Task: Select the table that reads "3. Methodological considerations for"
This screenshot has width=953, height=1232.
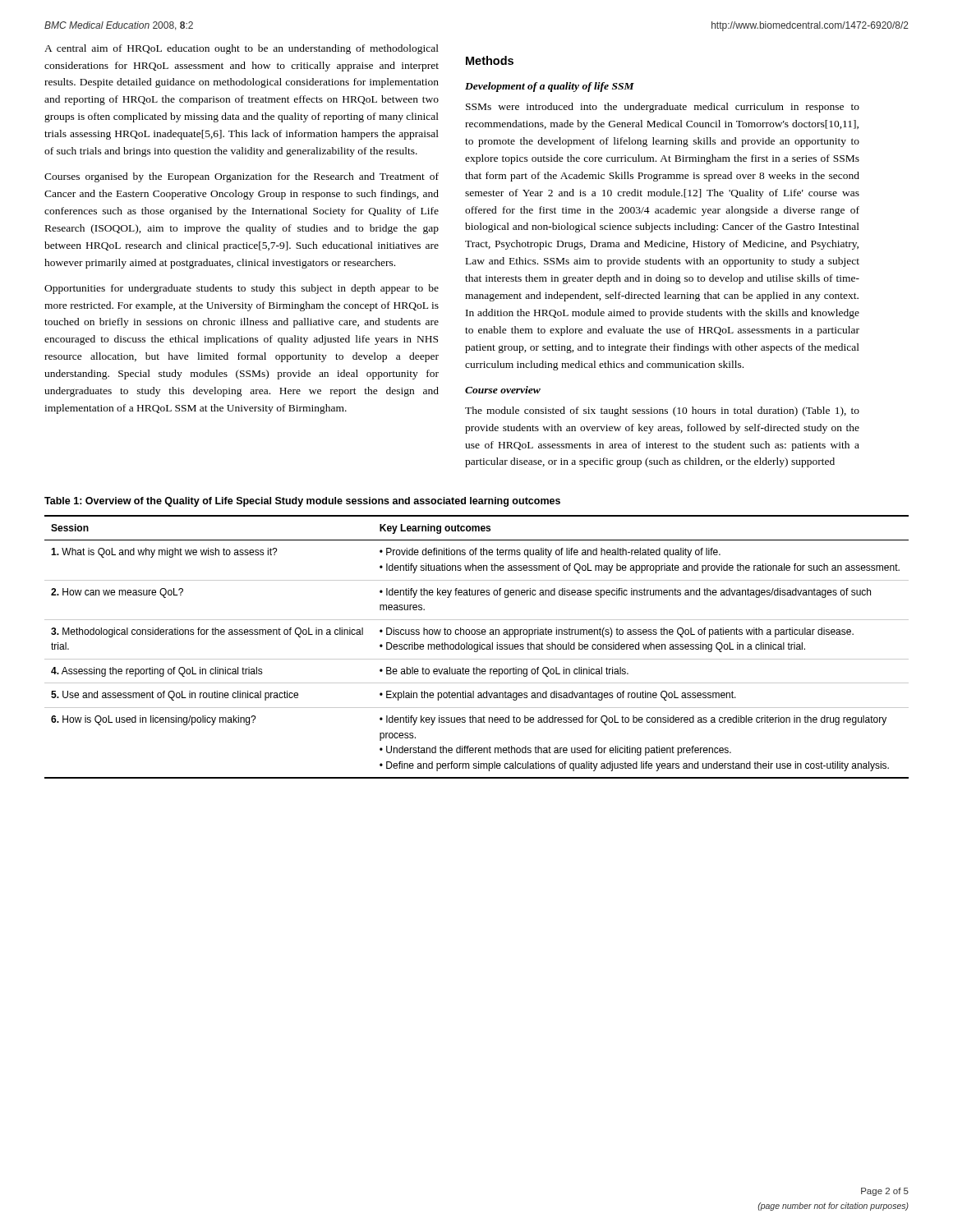Action: pyautogui.click(x=476, y=647)
